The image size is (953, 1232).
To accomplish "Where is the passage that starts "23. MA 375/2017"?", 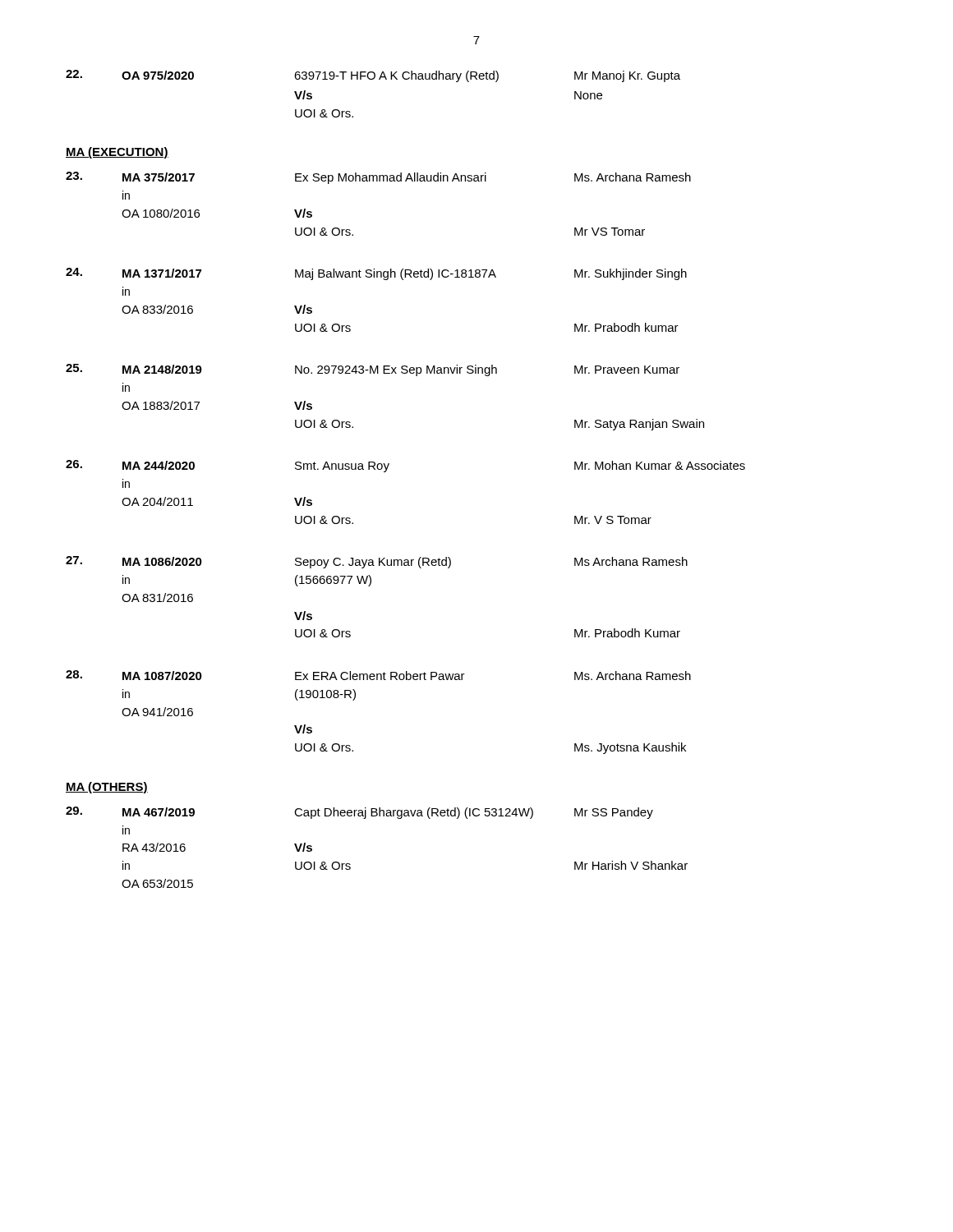I will (378, 178).
